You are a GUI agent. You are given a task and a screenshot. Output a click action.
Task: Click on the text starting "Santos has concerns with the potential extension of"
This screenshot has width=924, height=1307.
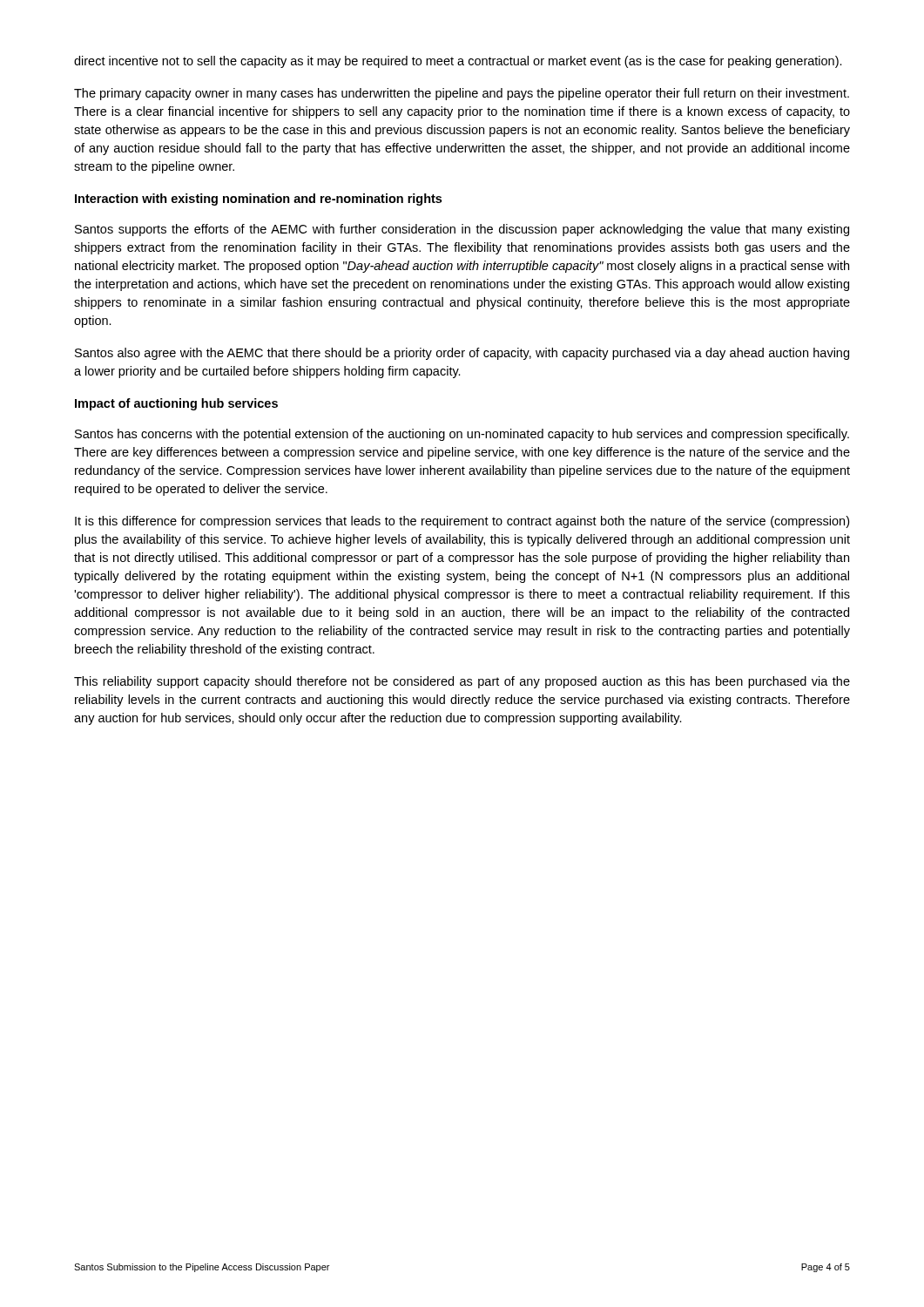pos(462,462)
